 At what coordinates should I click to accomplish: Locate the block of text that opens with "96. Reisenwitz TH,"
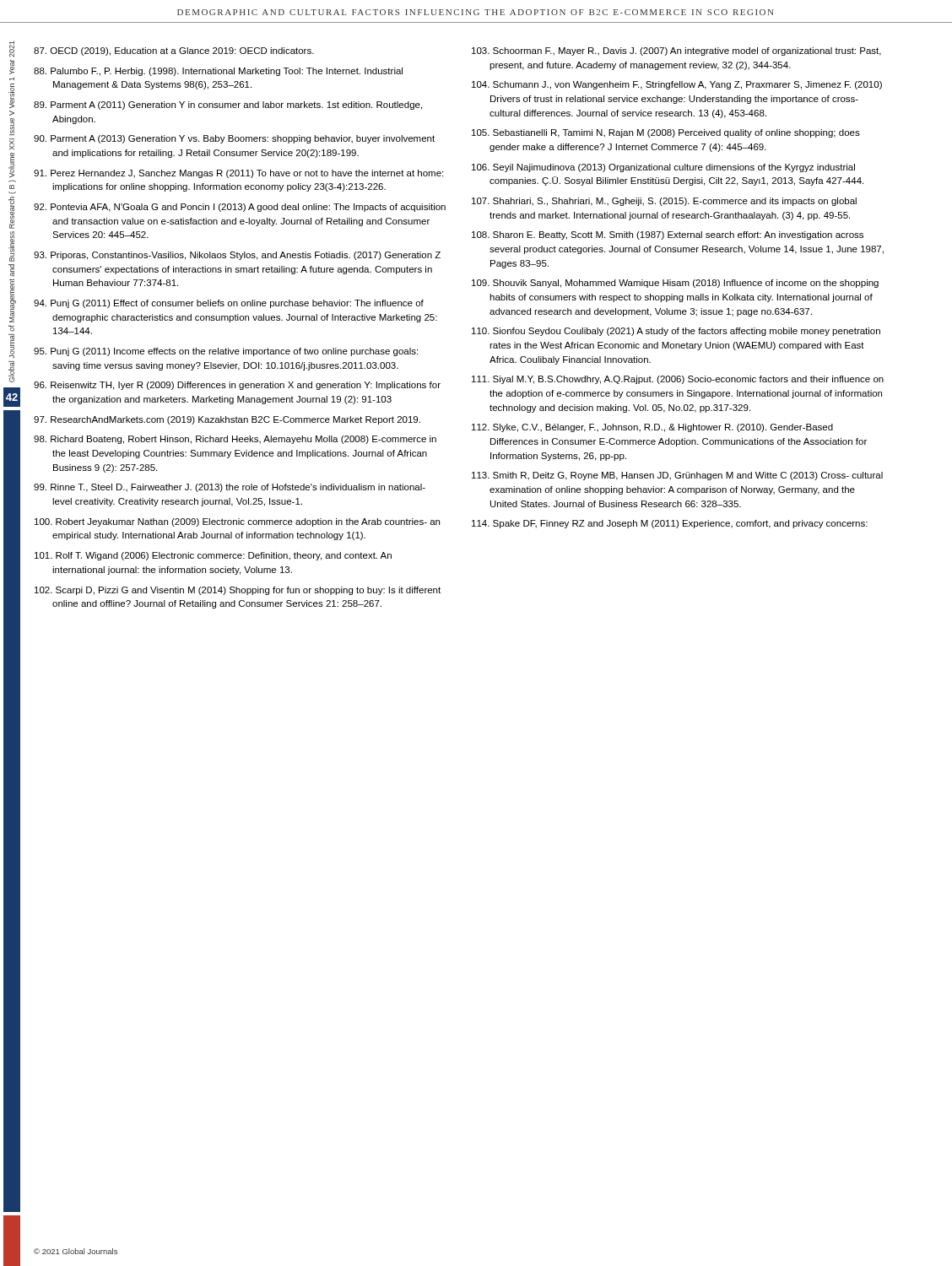237,392
